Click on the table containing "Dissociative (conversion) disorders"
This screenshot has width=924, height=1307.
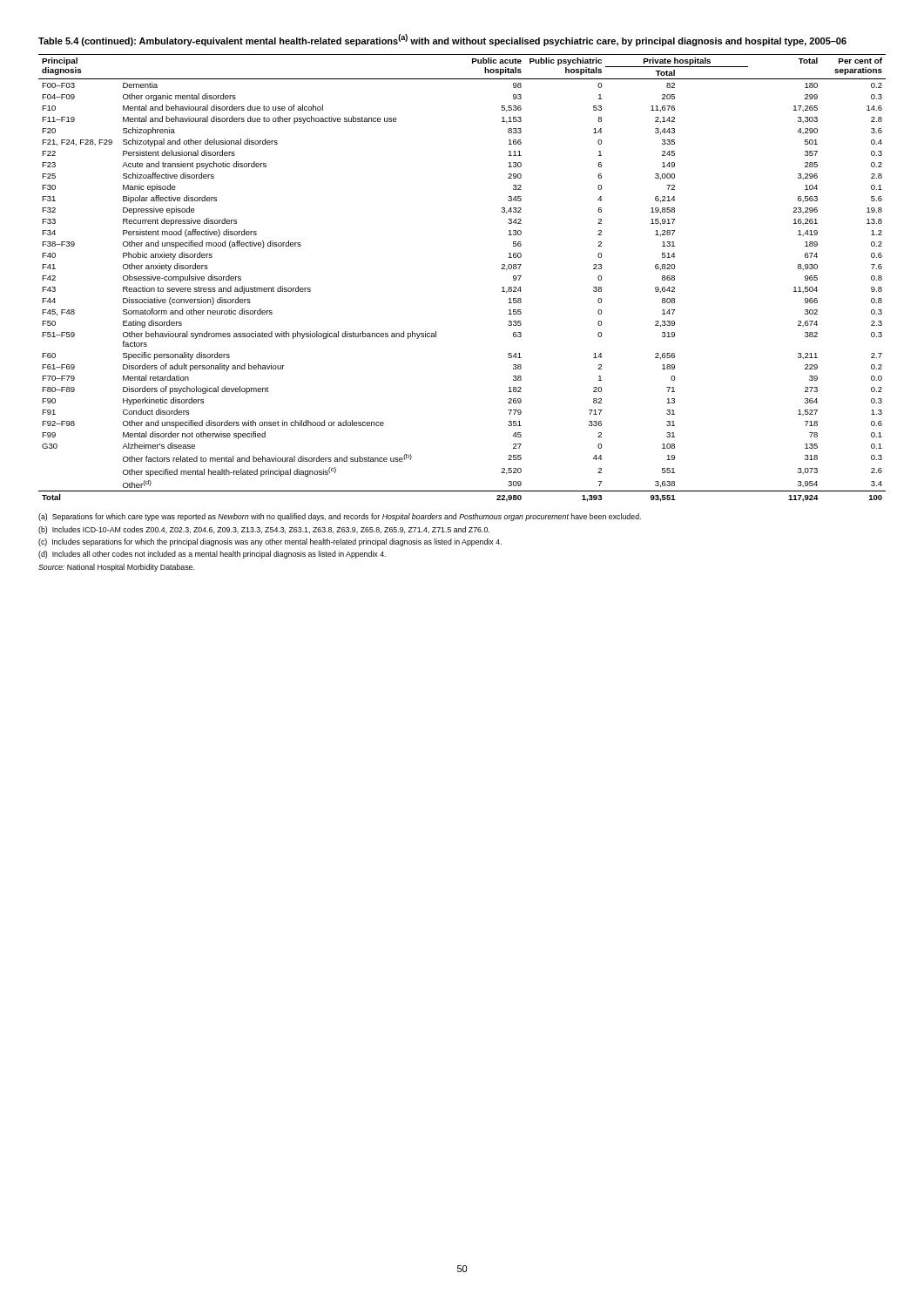(462, 279)
